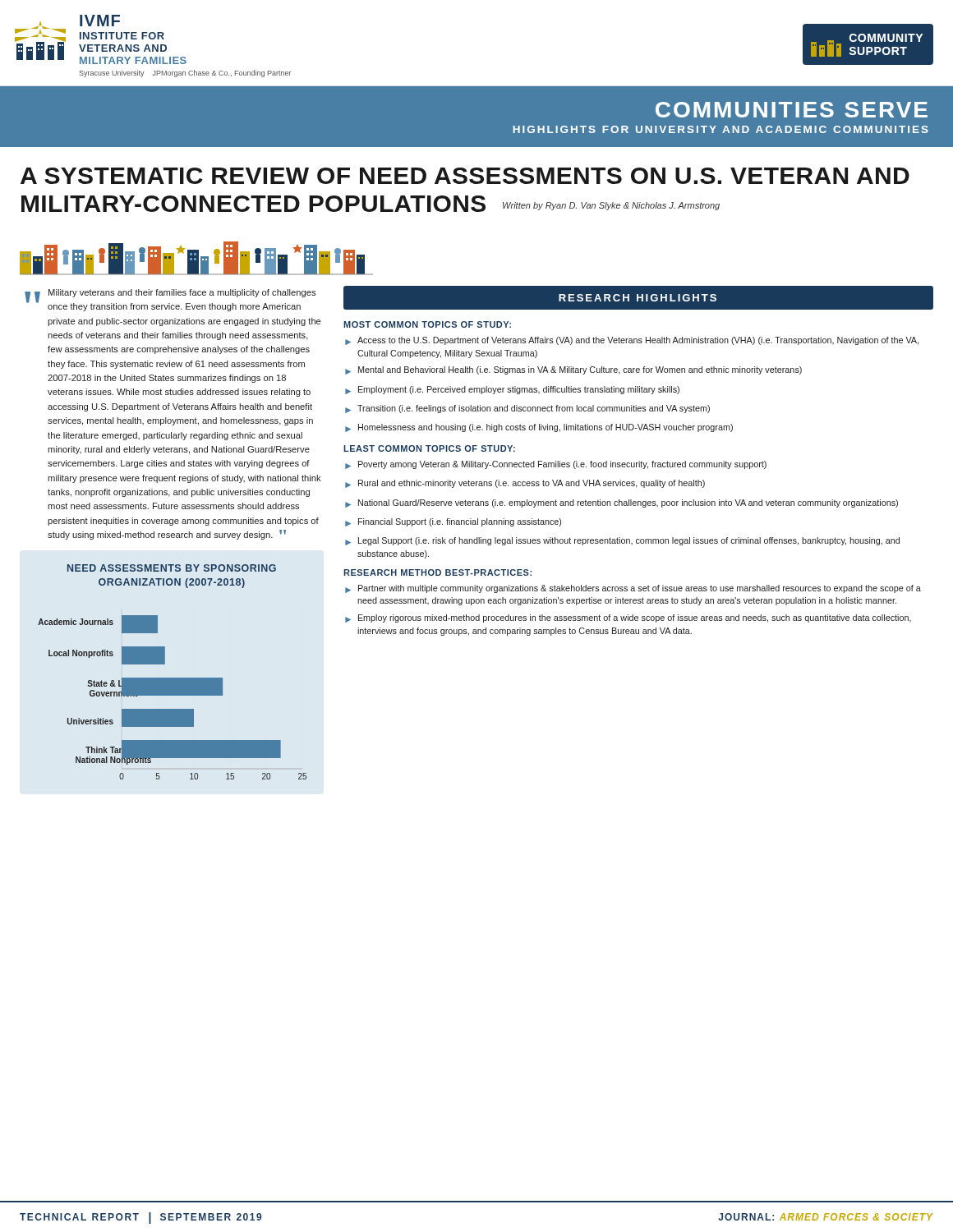Image resolution: width=953 pixels, height=1232 pixels.
Task: Find the section header that reads "MOST COMMON TOPICS OF"
Action: (428, 324)
